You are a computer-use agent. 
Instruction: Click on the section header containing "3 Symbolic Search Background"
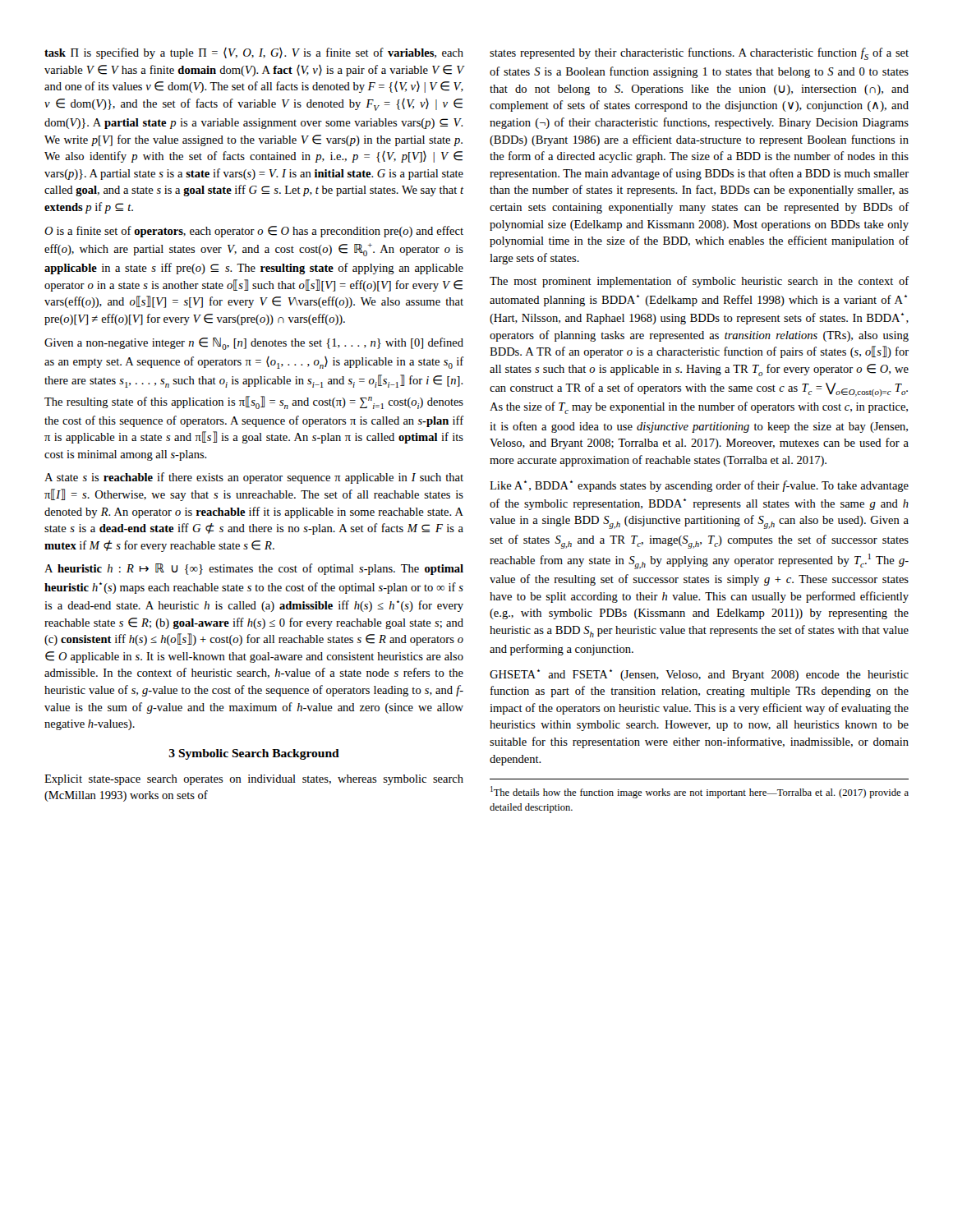coord(254,753)
